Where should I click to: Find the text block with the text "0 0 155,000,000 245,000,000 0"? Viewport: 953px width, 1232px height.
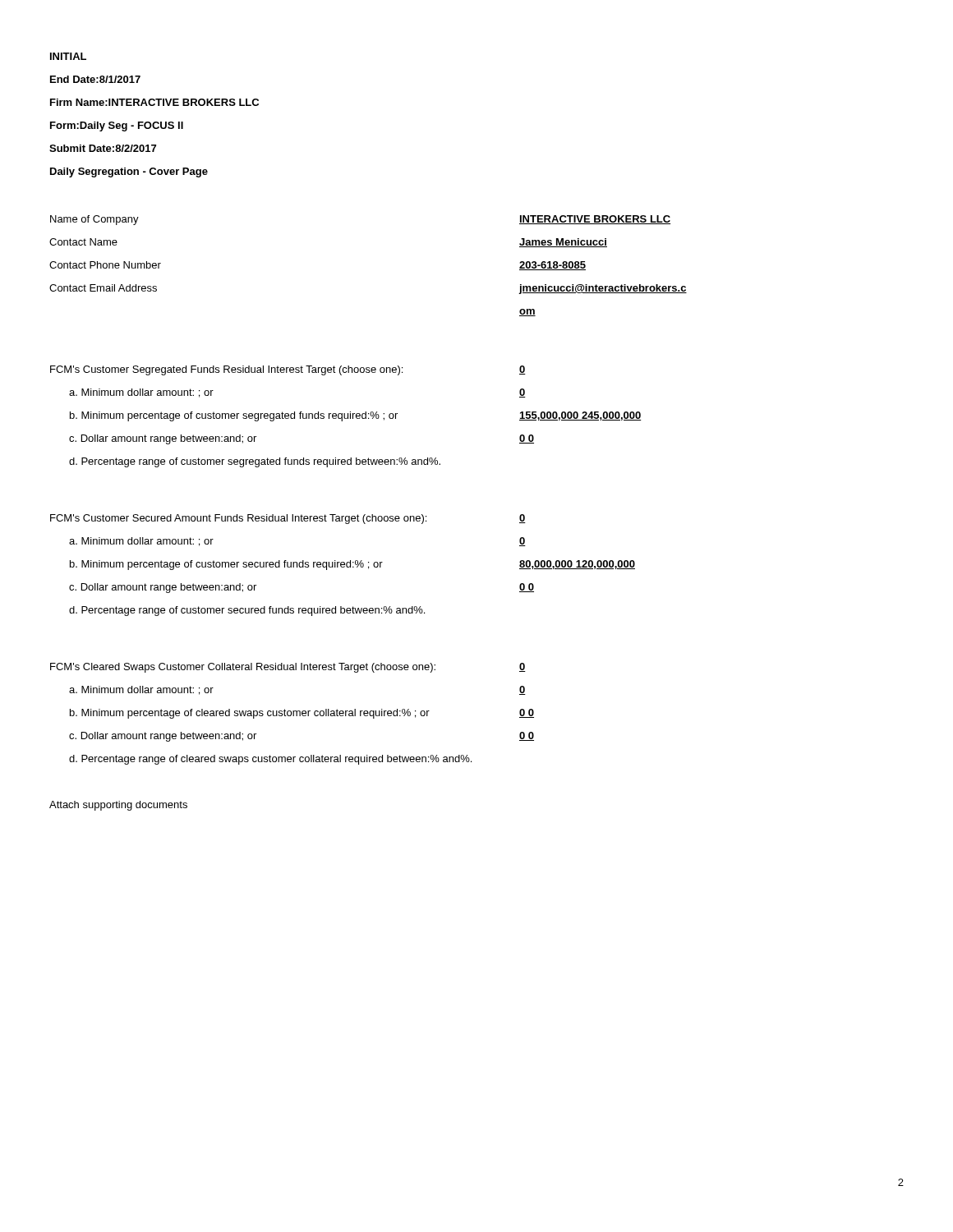pos(523,370)
